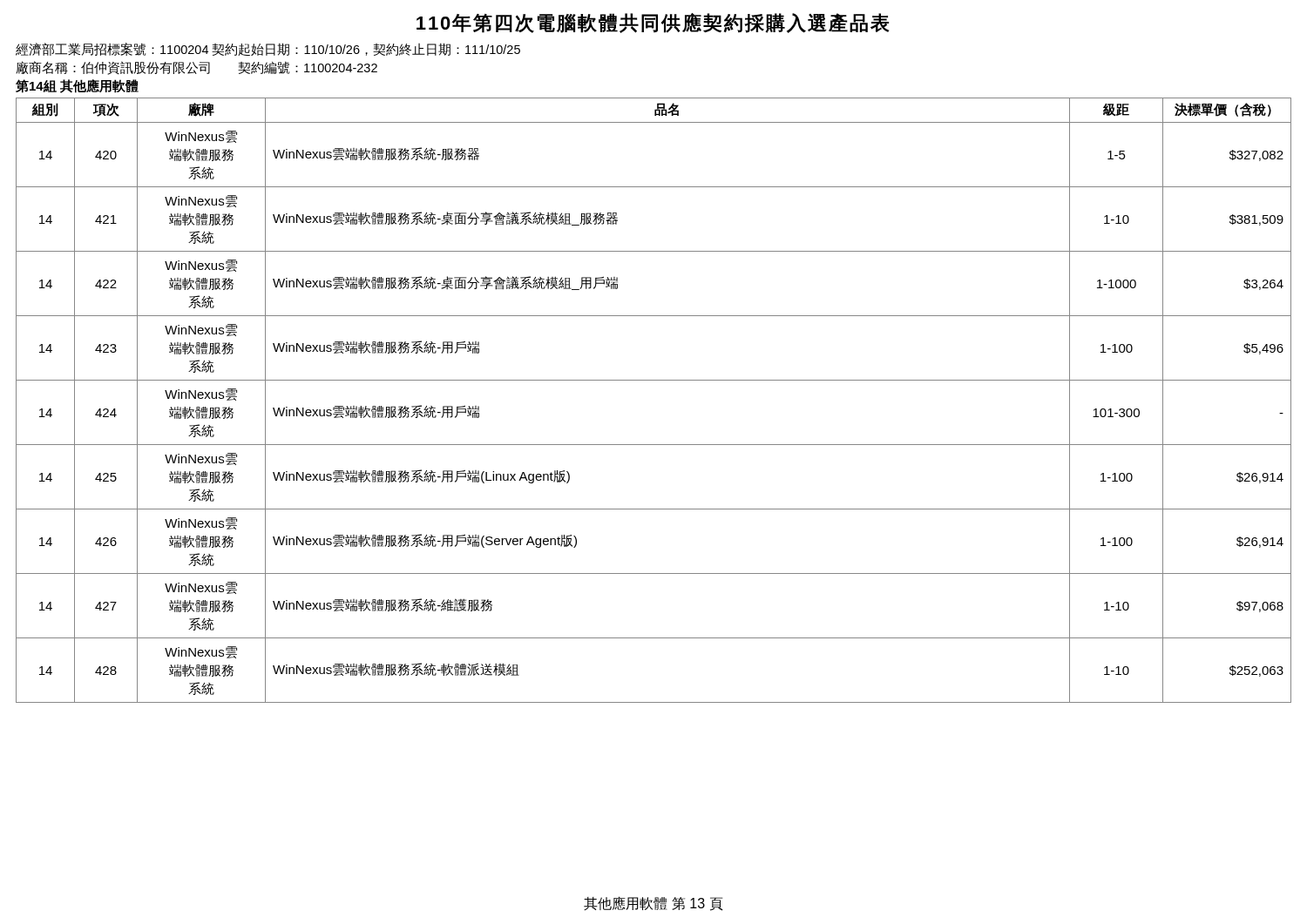Find the table that mentions "WinNexus雲 端軟體服務 系統"

(x=654, y=400)
